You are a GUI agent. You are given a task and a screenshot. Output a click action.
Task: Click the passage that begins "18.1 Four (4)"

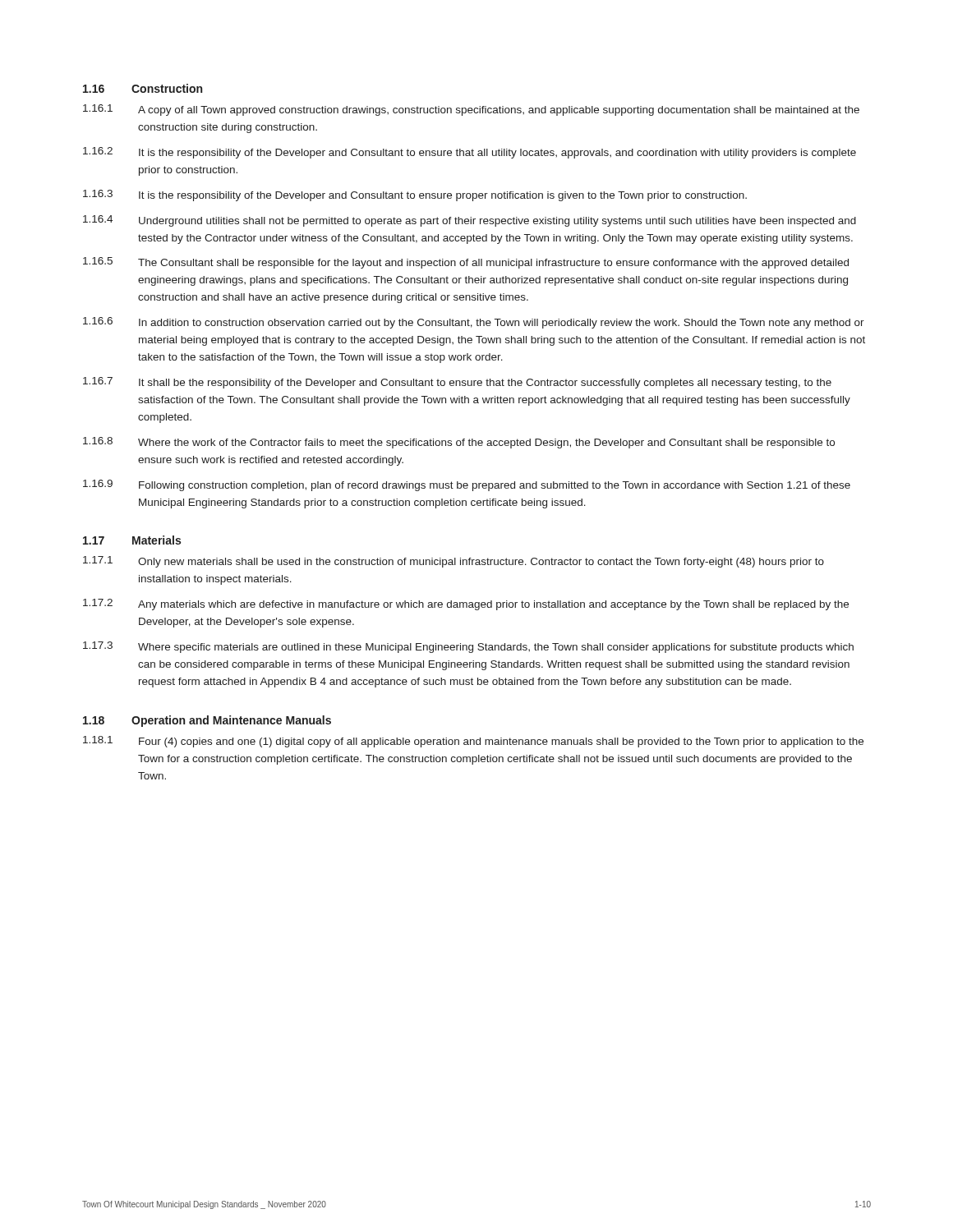(476, 759)
